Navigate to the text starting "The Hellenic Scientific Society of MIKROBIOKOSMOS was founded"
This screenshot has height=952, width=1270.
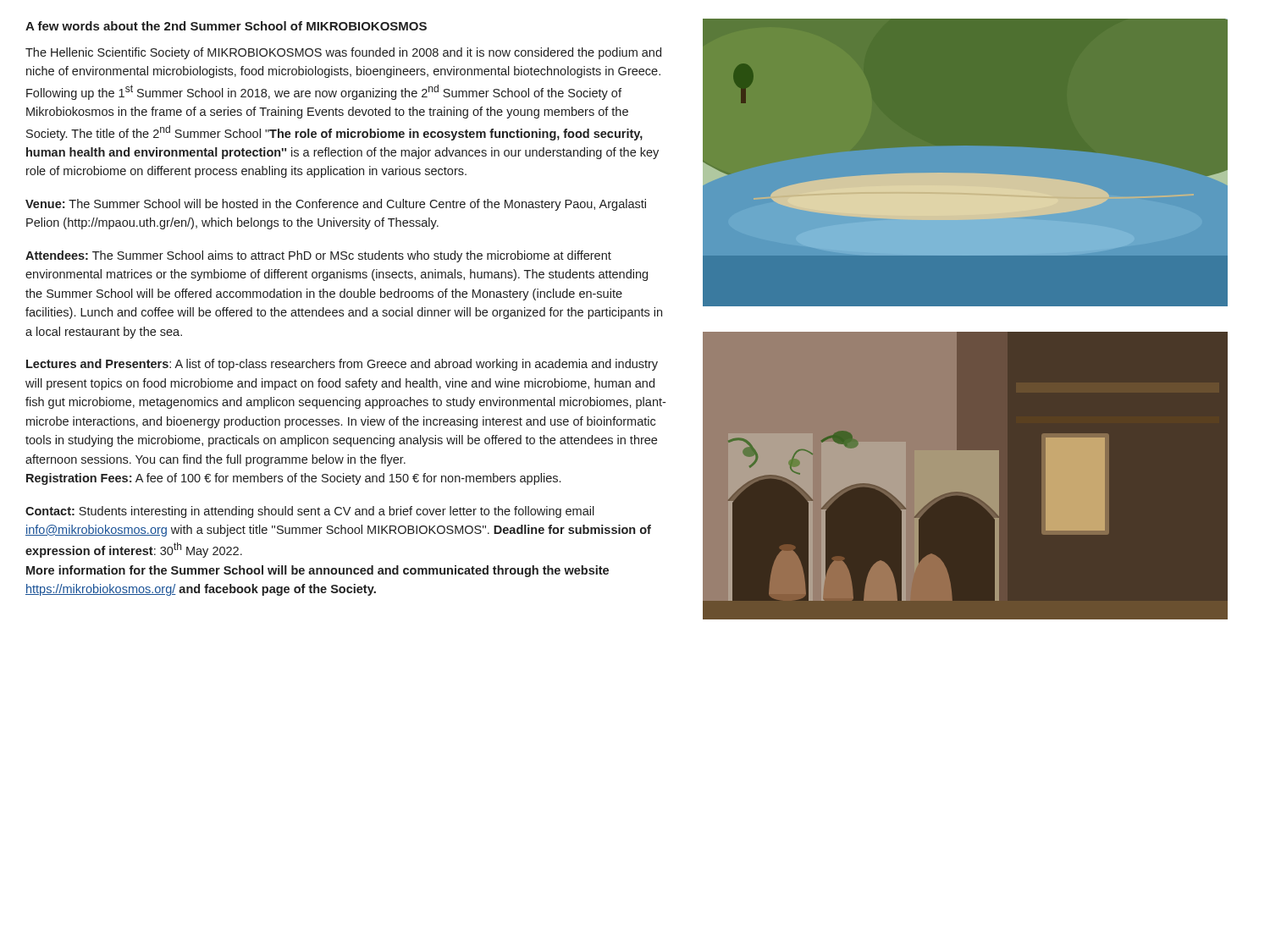click(x=344, y=112)
